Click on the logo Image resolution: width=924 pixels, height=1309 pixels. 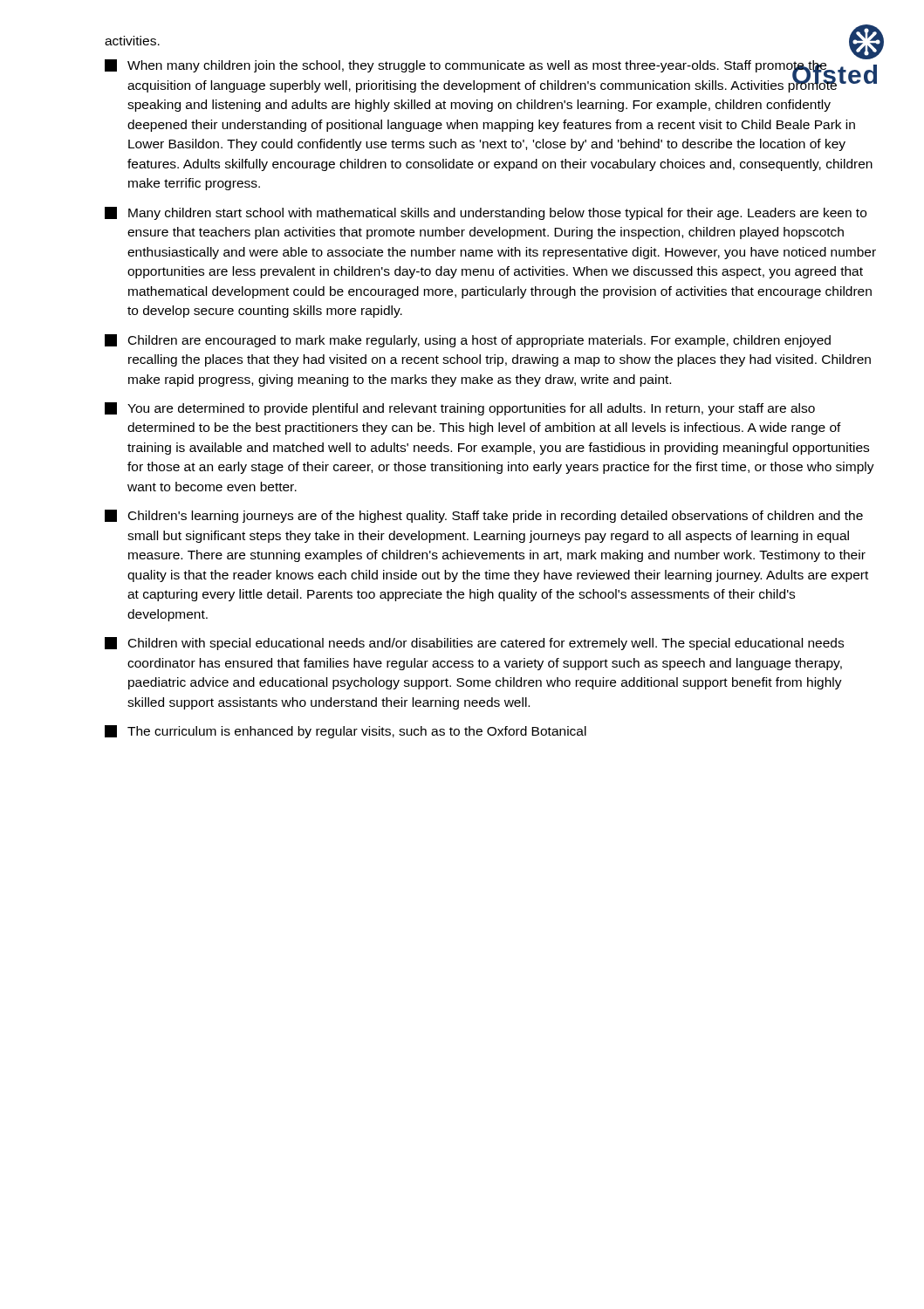(x=839, y=59)
